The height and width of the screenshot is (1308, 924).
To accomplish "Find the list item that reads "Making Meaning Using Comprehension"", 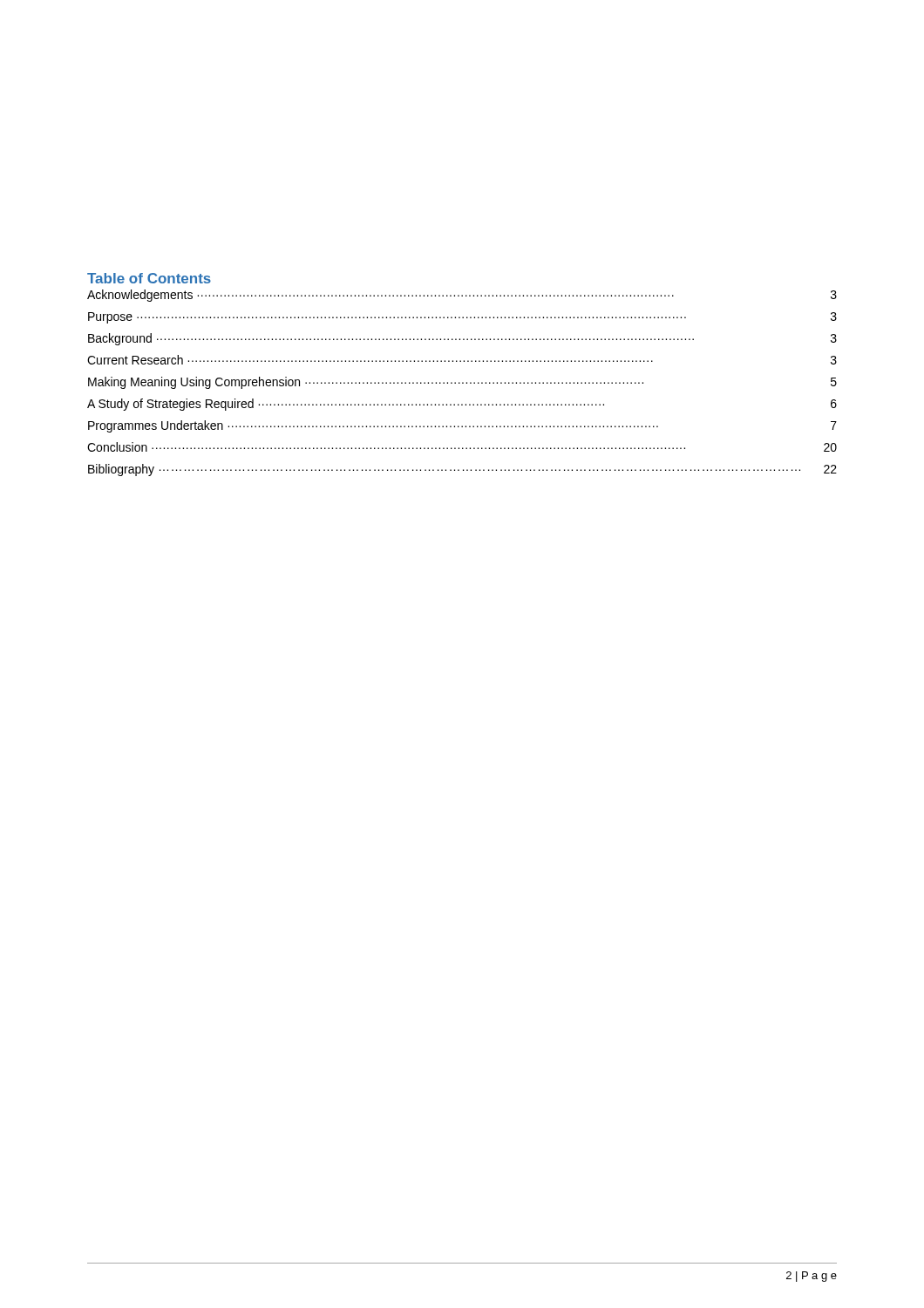I will click(462, 382).
